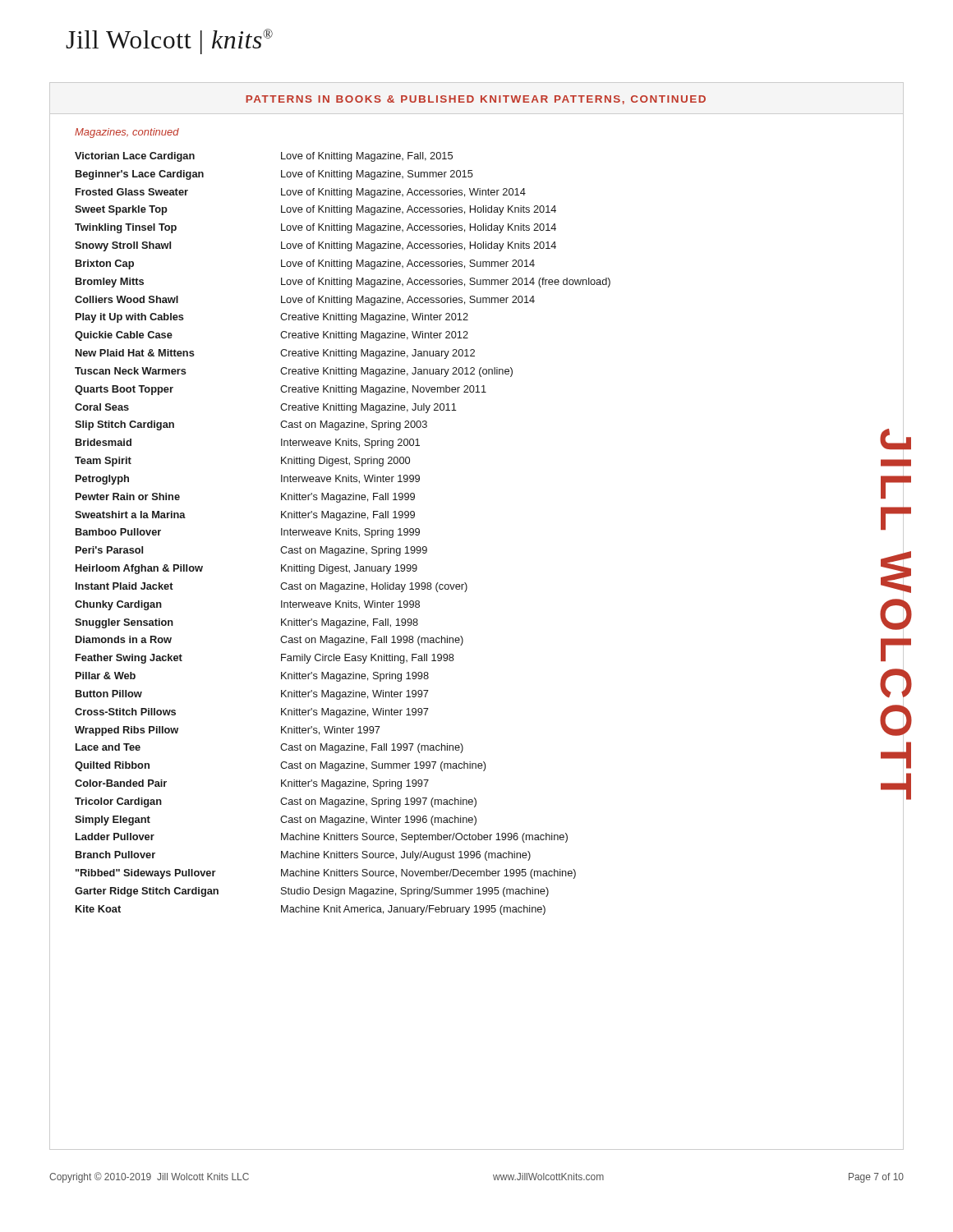Find the list item with the text "Kite Koat Machine Knit America, January/February"
The width and height of the screenshot is (953, 1232).
476,909
